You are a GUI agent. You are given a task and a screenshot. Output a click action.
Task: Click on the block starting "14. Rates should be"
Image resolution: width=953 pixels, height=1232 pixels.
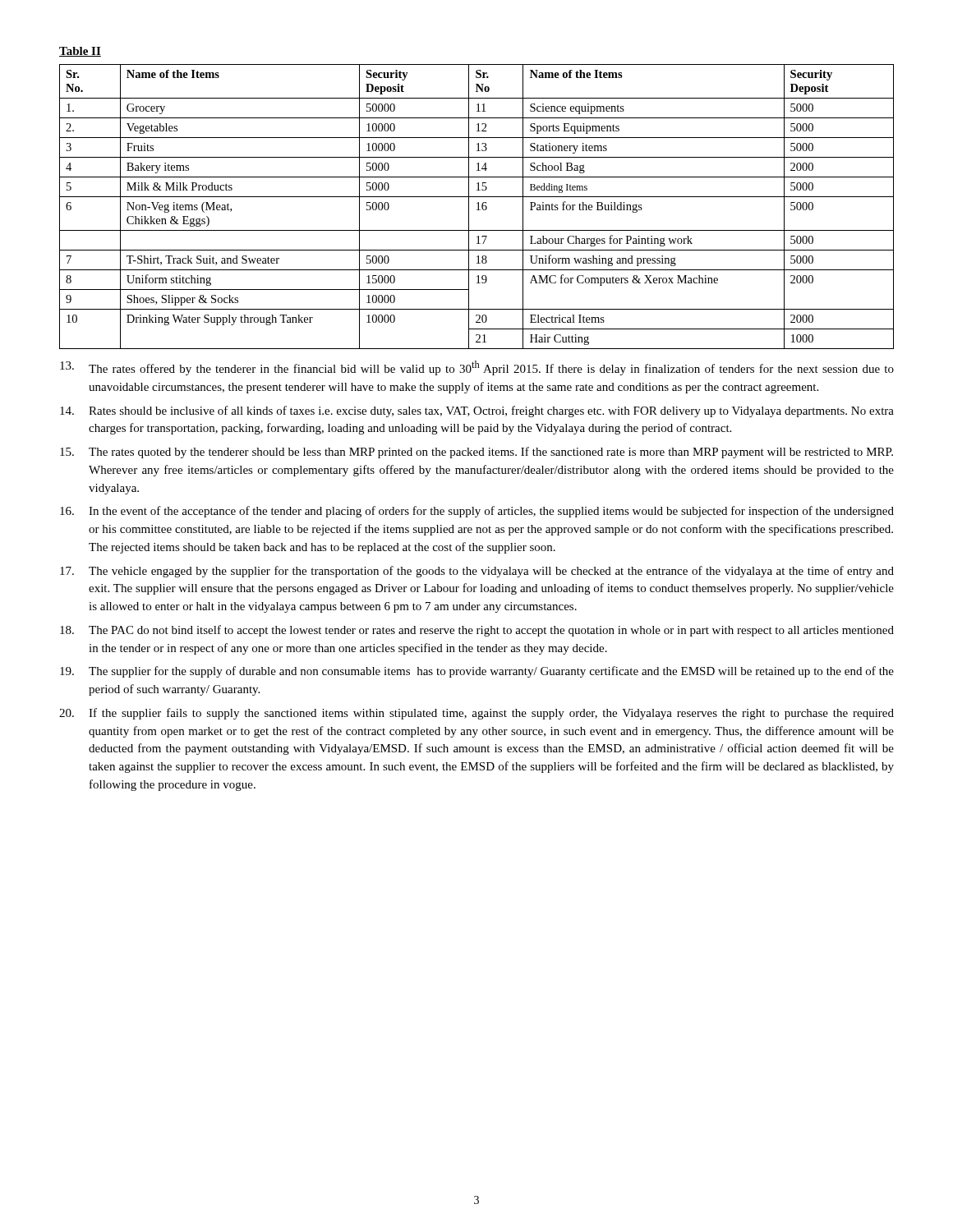[476, 420]
